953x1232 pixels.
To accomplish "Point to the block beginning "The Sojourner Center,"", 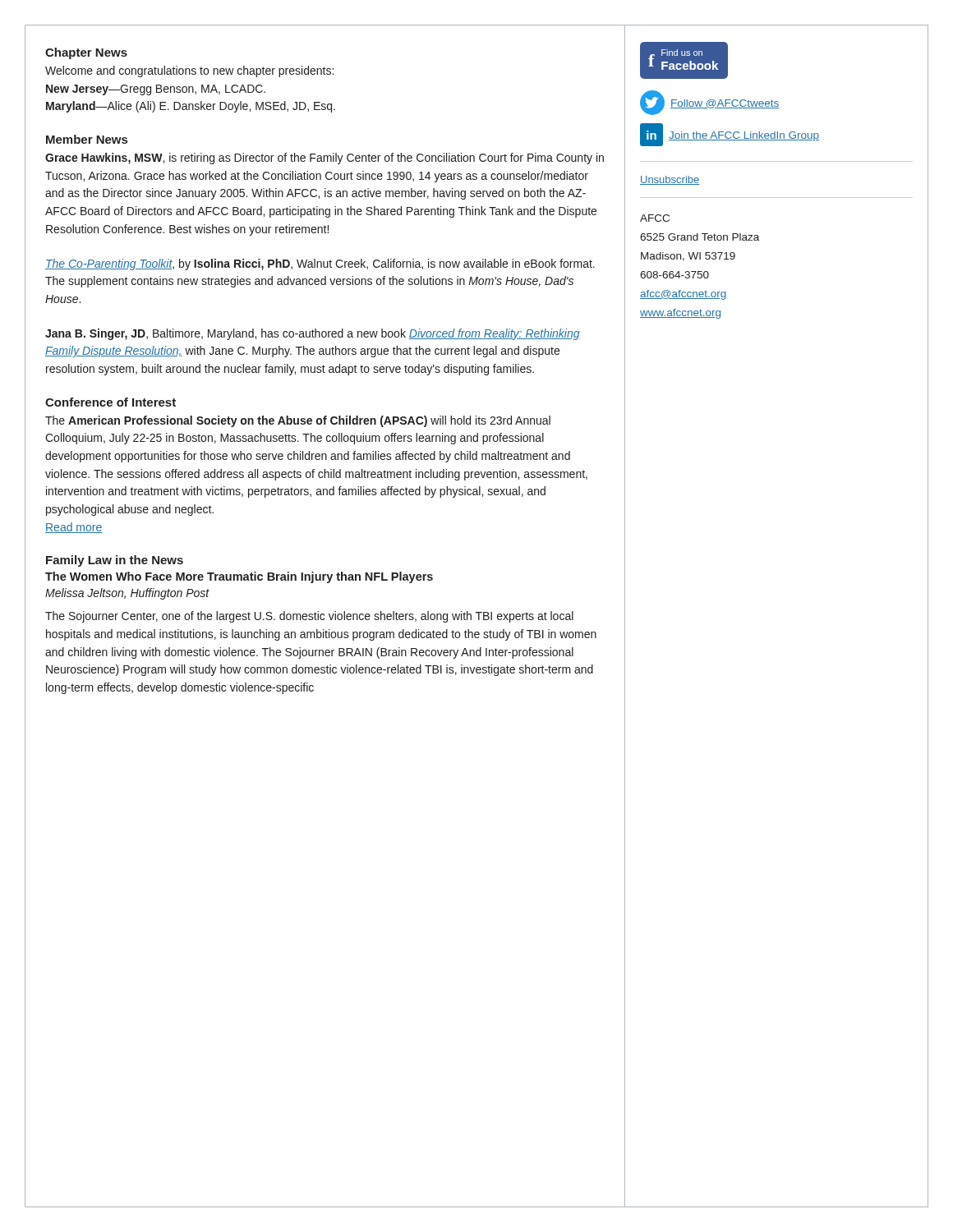I will pyautogui.click(x=325, y=652).
